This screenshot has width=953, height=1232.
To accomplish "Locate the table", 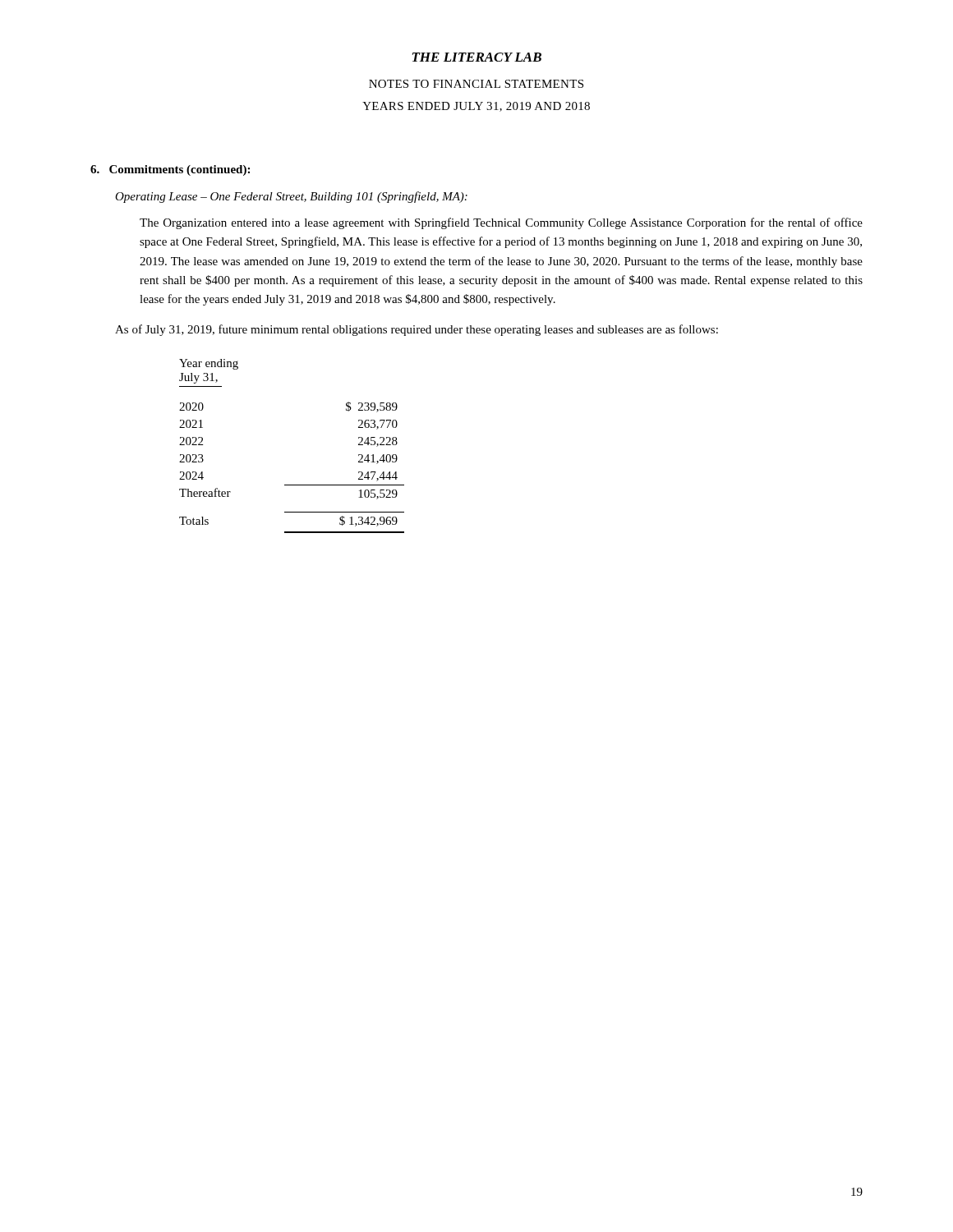I will (x=518, y=444).
